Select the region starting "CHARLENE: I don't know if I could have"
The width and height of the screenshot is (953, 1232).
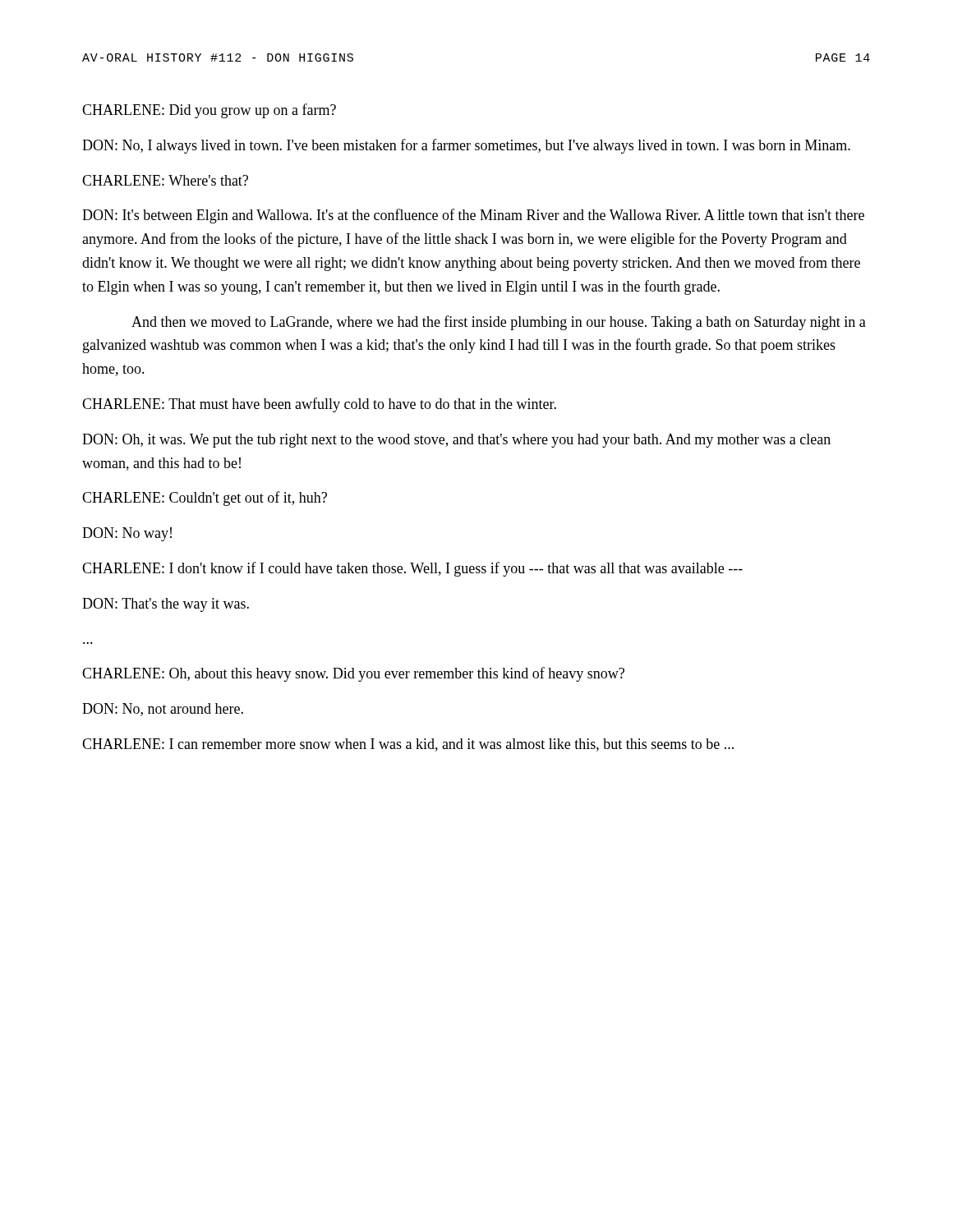(413, 568)
